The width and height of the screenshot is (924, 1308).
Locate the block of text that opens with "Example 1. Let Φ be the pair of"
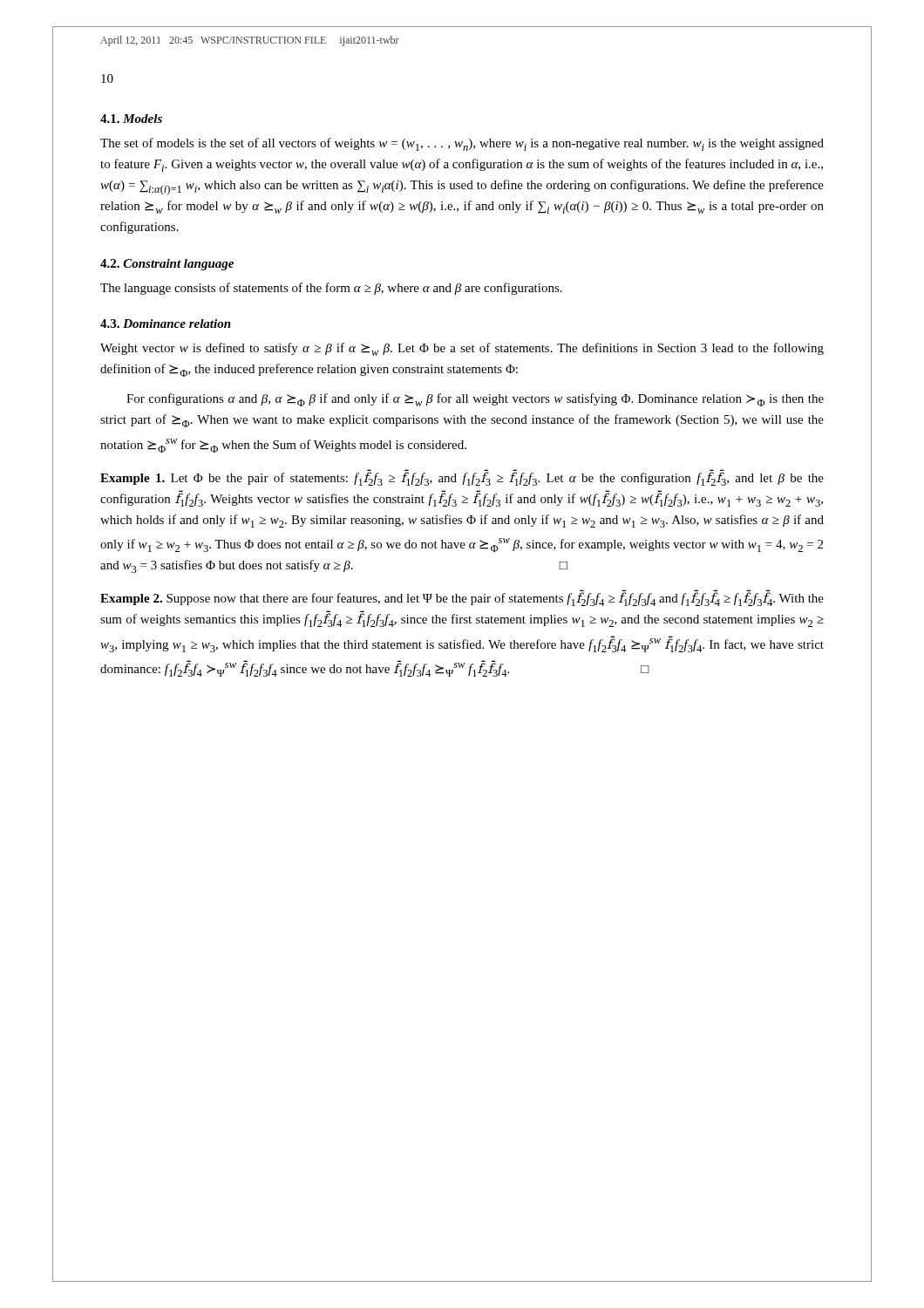(x=462, y=523)
